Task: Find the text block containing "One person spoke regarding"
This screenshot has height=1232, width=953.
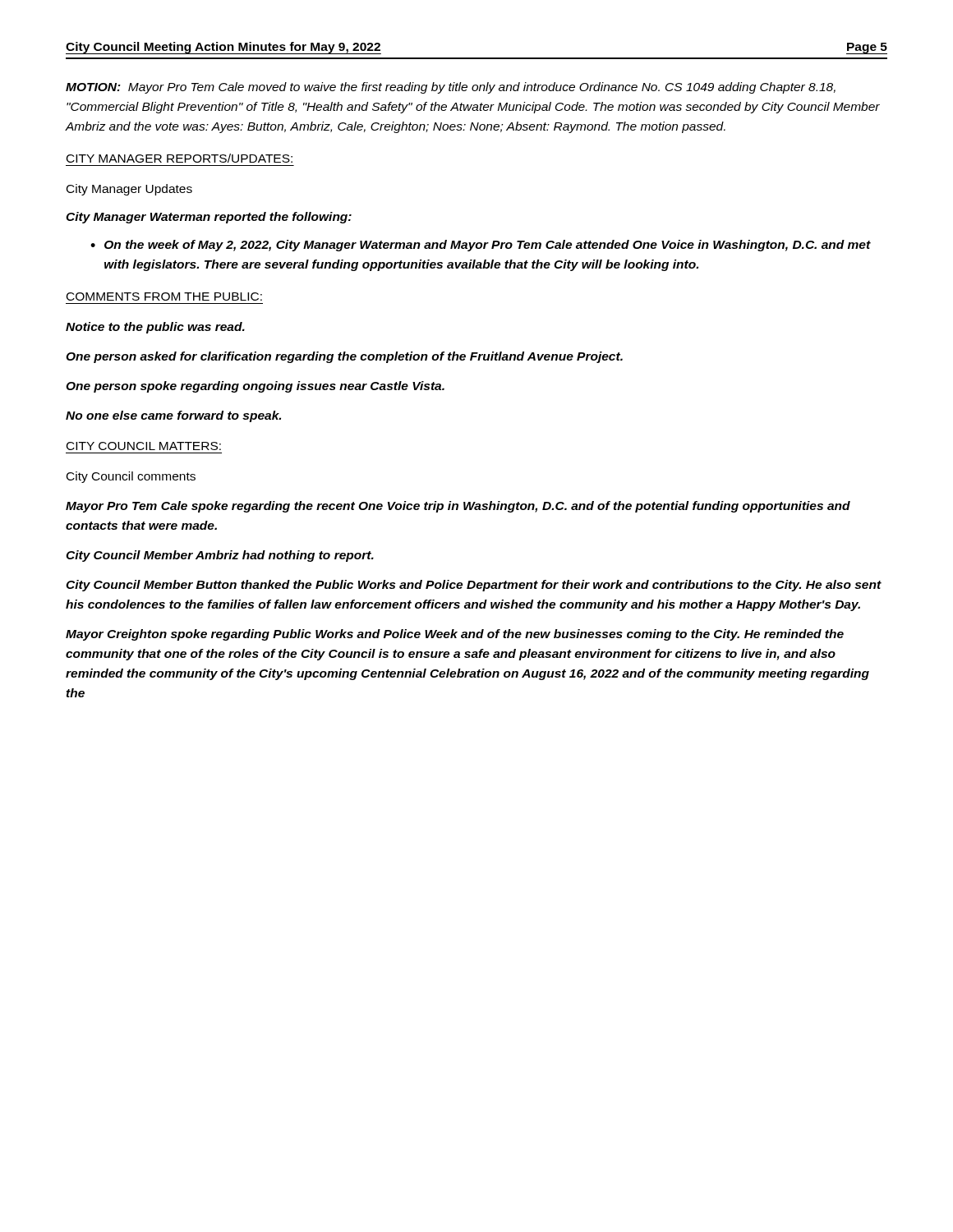Action: pyautogui.click(x=255, y=386)
